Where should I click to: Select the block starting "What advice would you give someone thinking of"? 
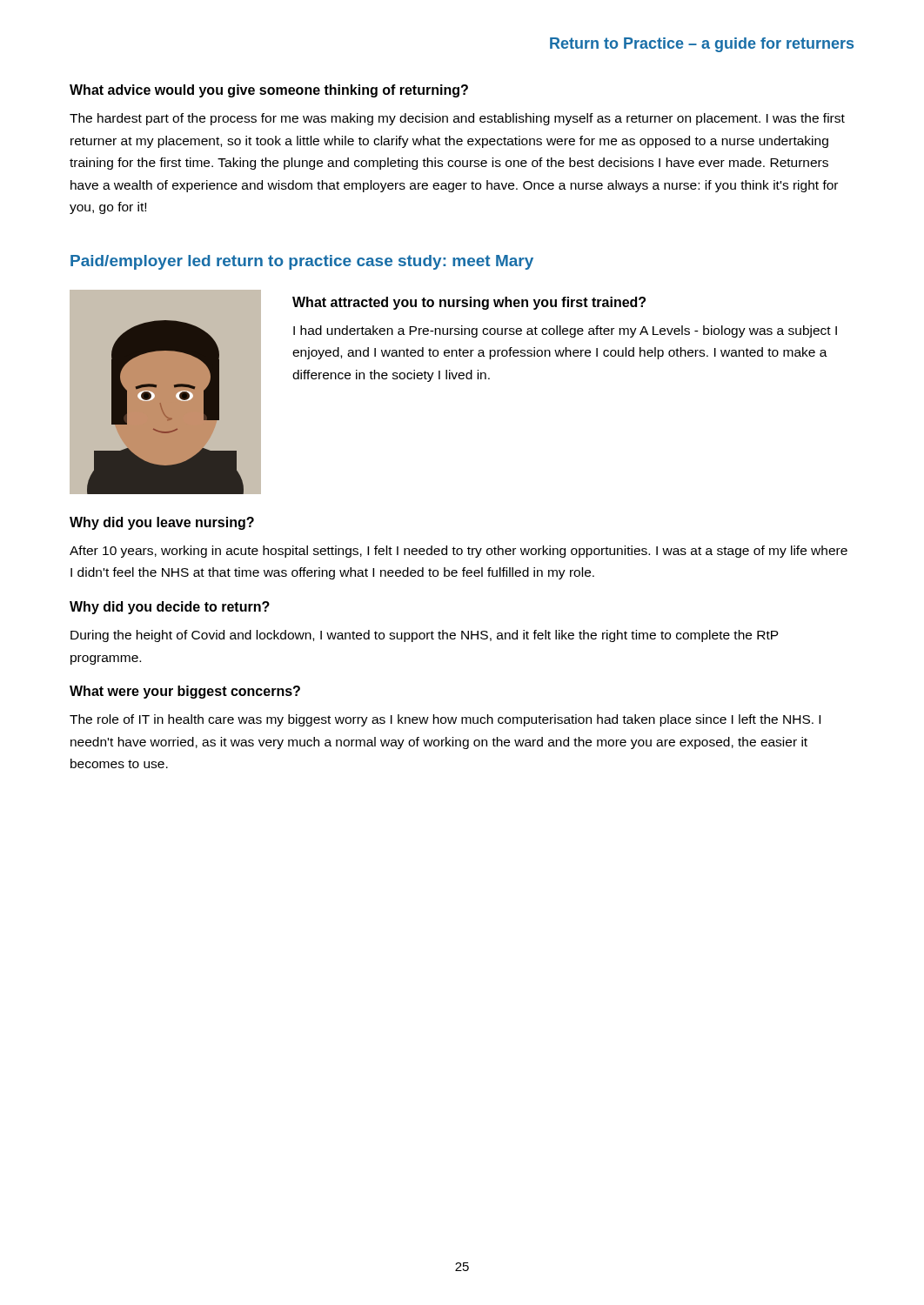click(269, 90)
